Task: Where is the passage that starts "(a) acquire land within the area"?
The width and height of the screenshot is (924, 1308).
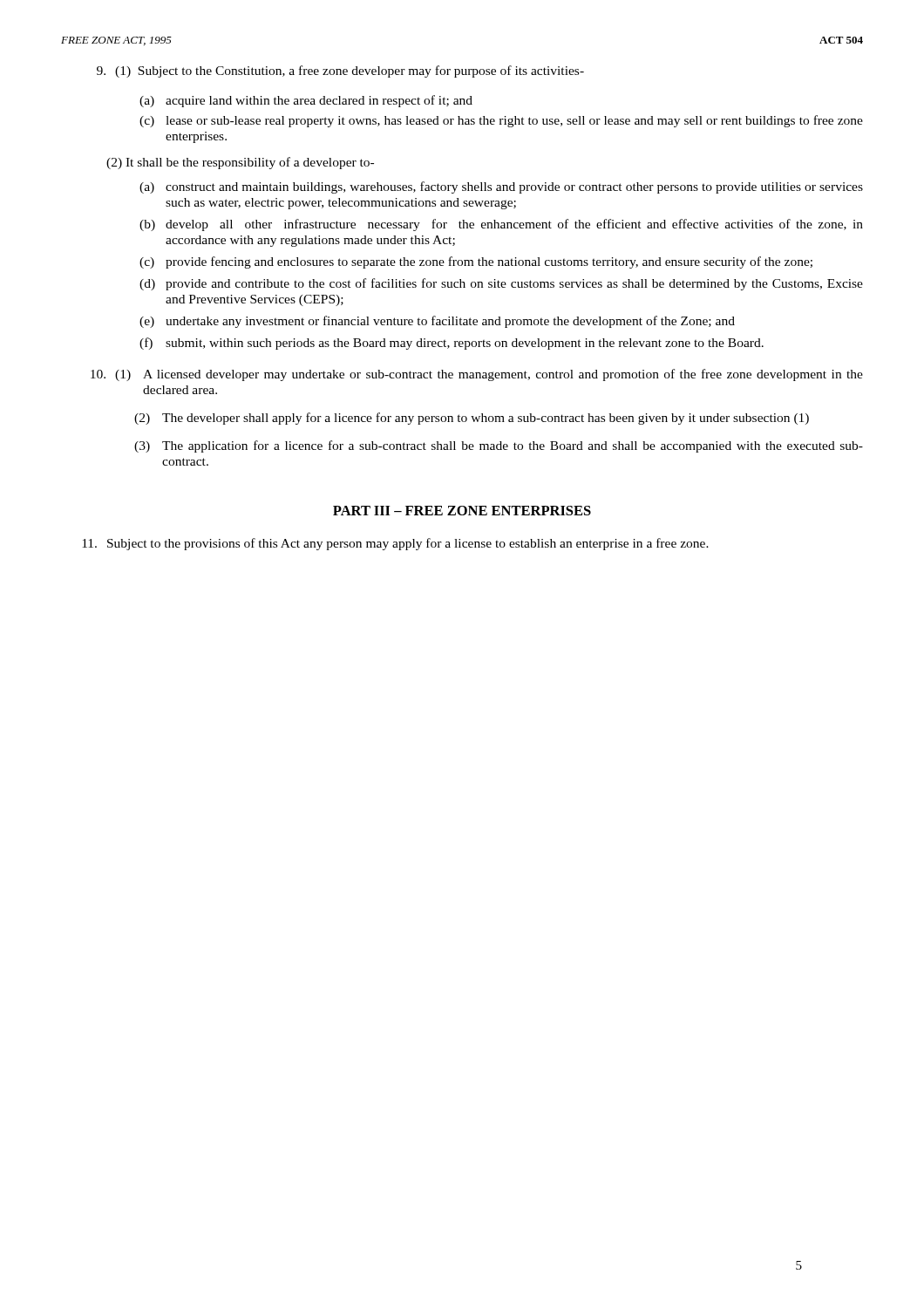Action: point(306,101)
